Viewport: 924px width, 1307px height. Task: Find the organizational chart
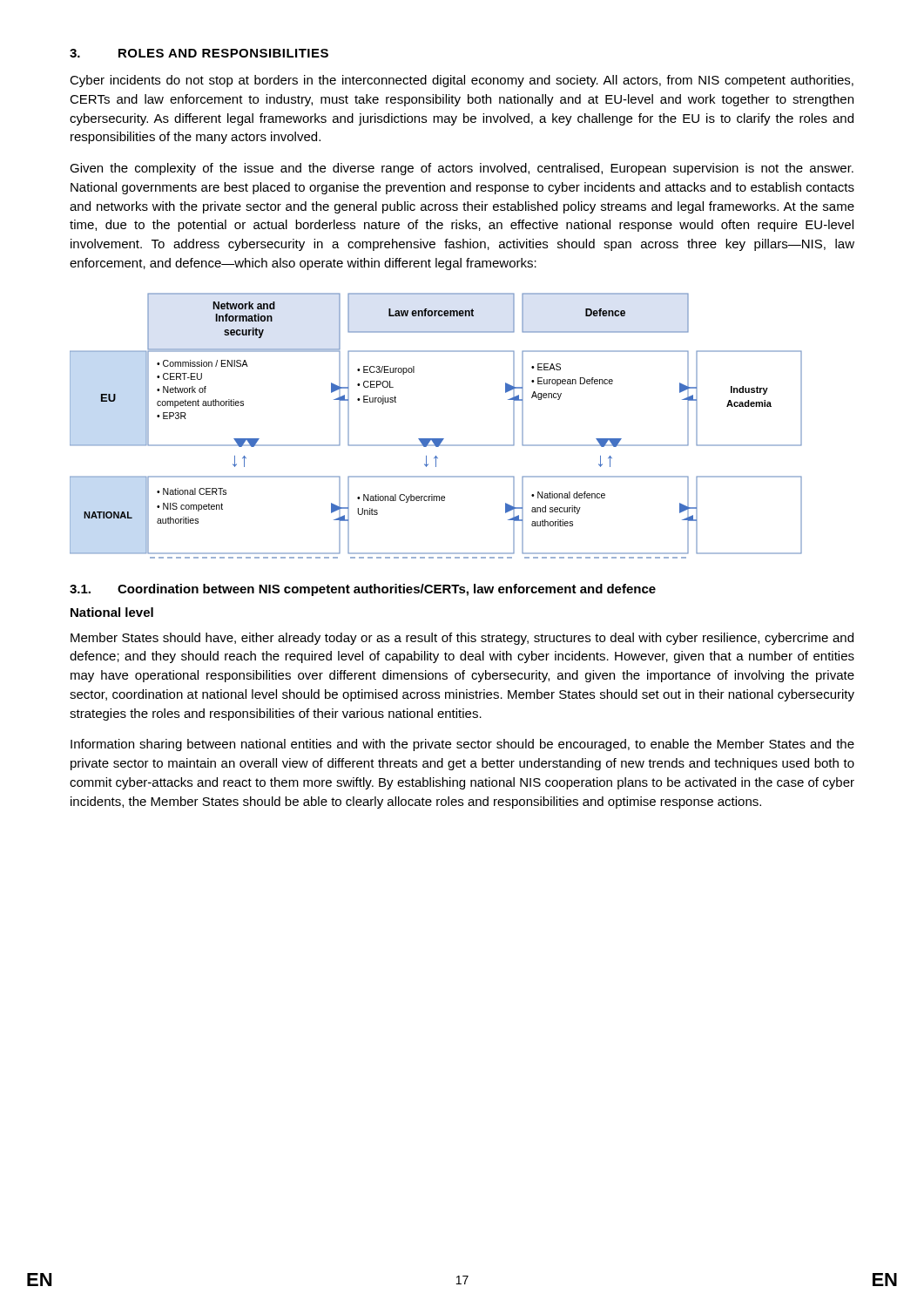click(x=462, y=427)
